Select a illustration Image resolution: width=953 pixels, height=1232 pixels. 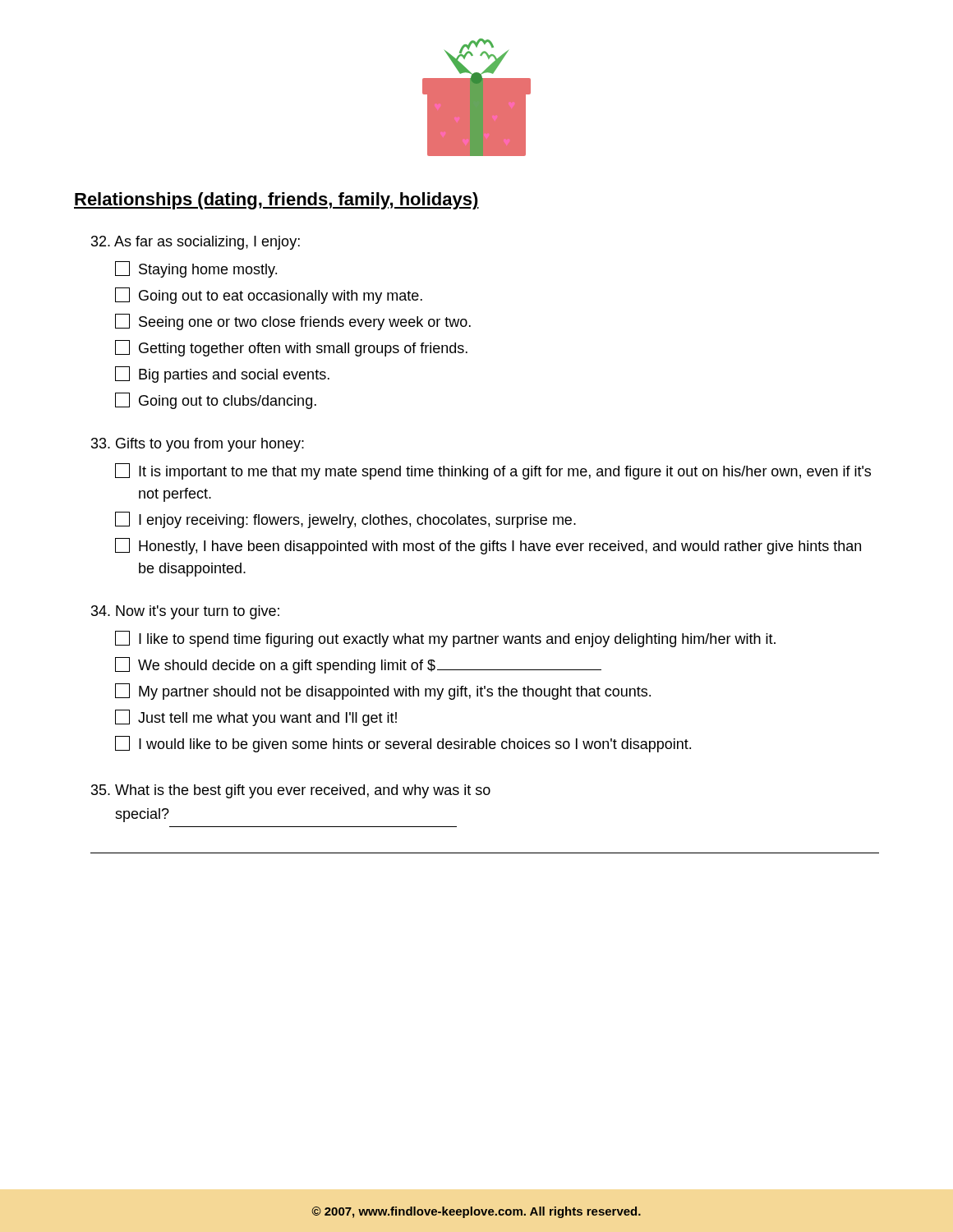point(476,99)
